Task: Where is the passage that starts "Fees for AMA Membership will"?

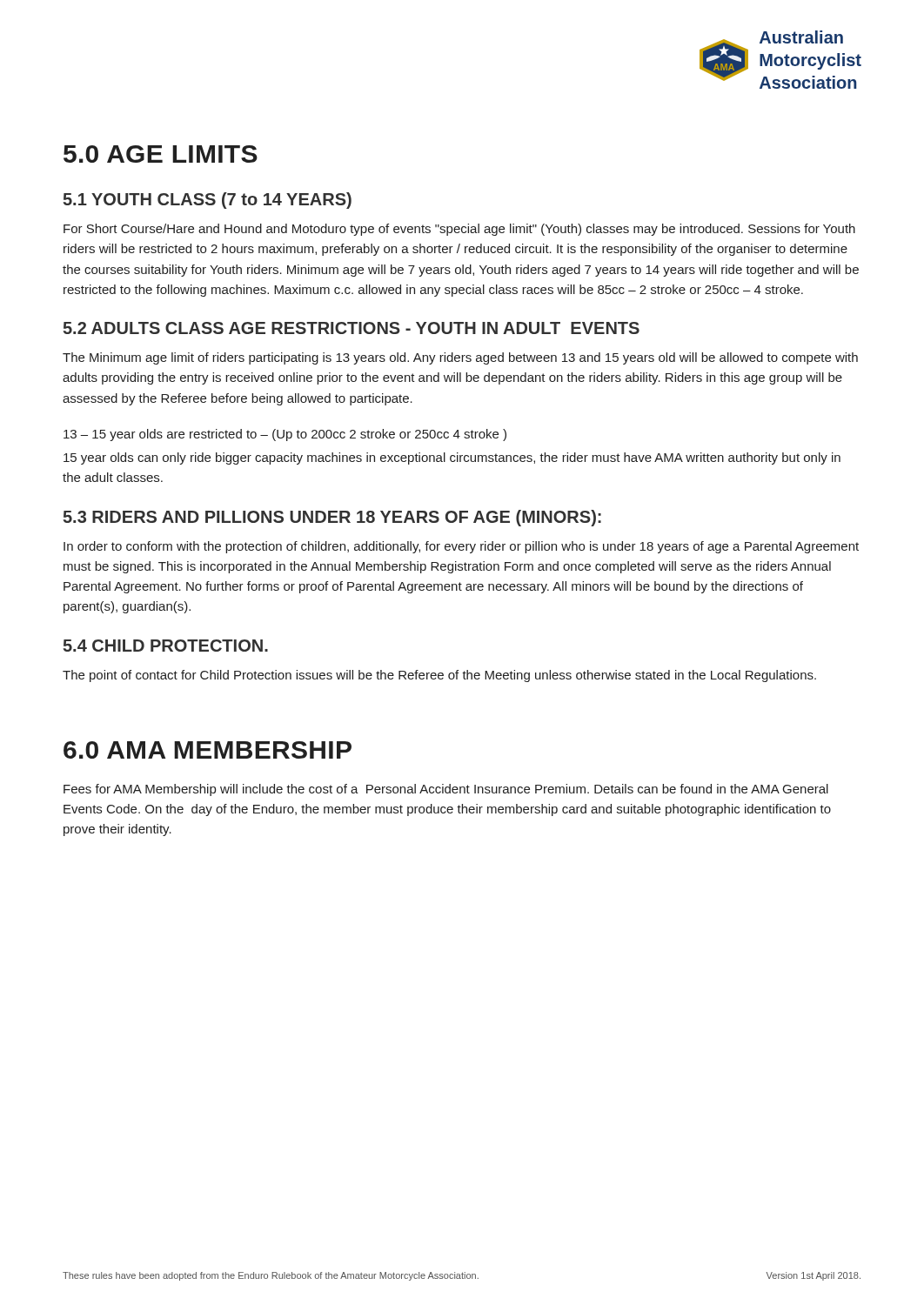Action: [x=462, y=809]
